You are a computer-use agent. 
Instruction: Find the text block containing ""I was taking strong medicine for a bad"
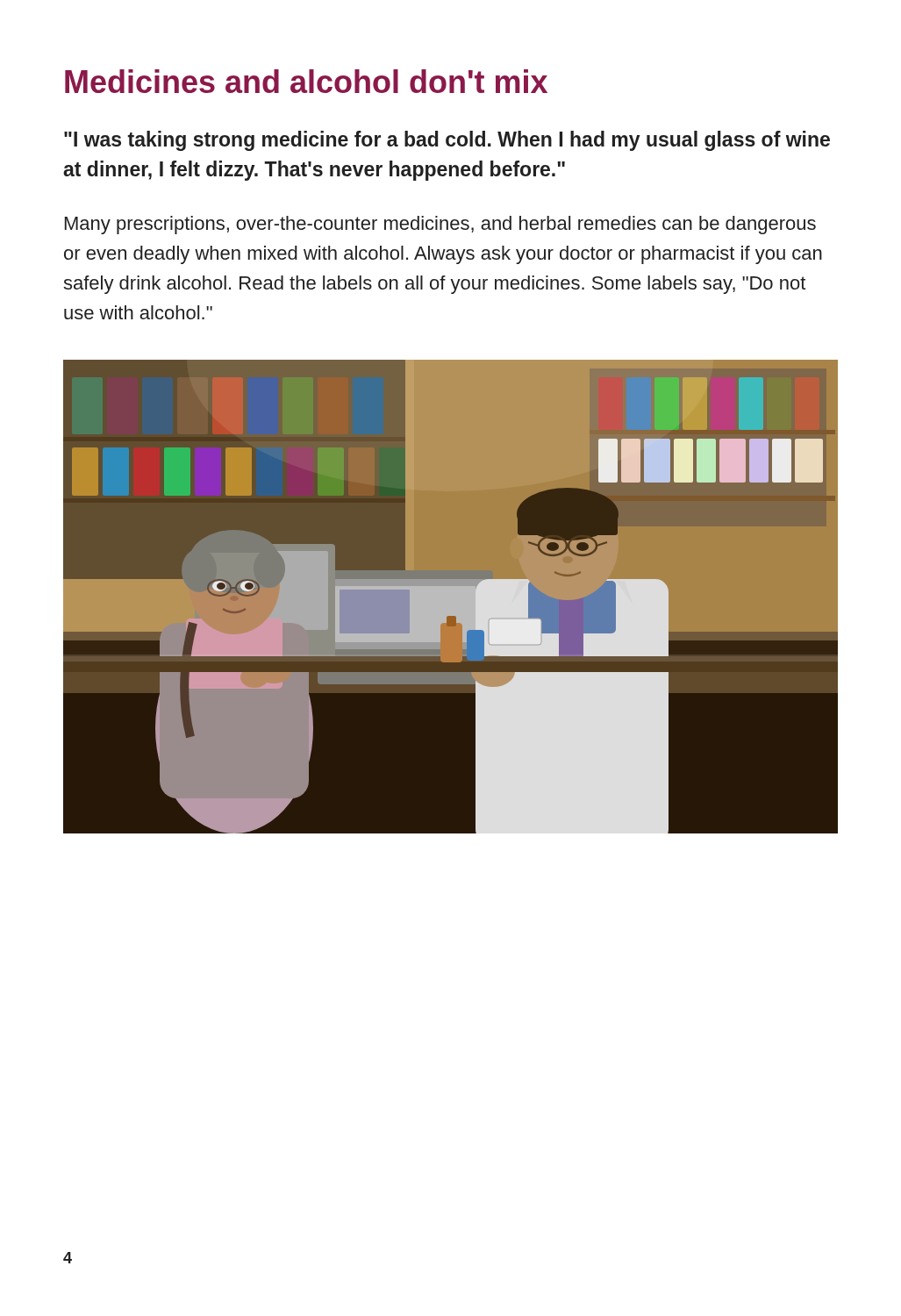447,154
